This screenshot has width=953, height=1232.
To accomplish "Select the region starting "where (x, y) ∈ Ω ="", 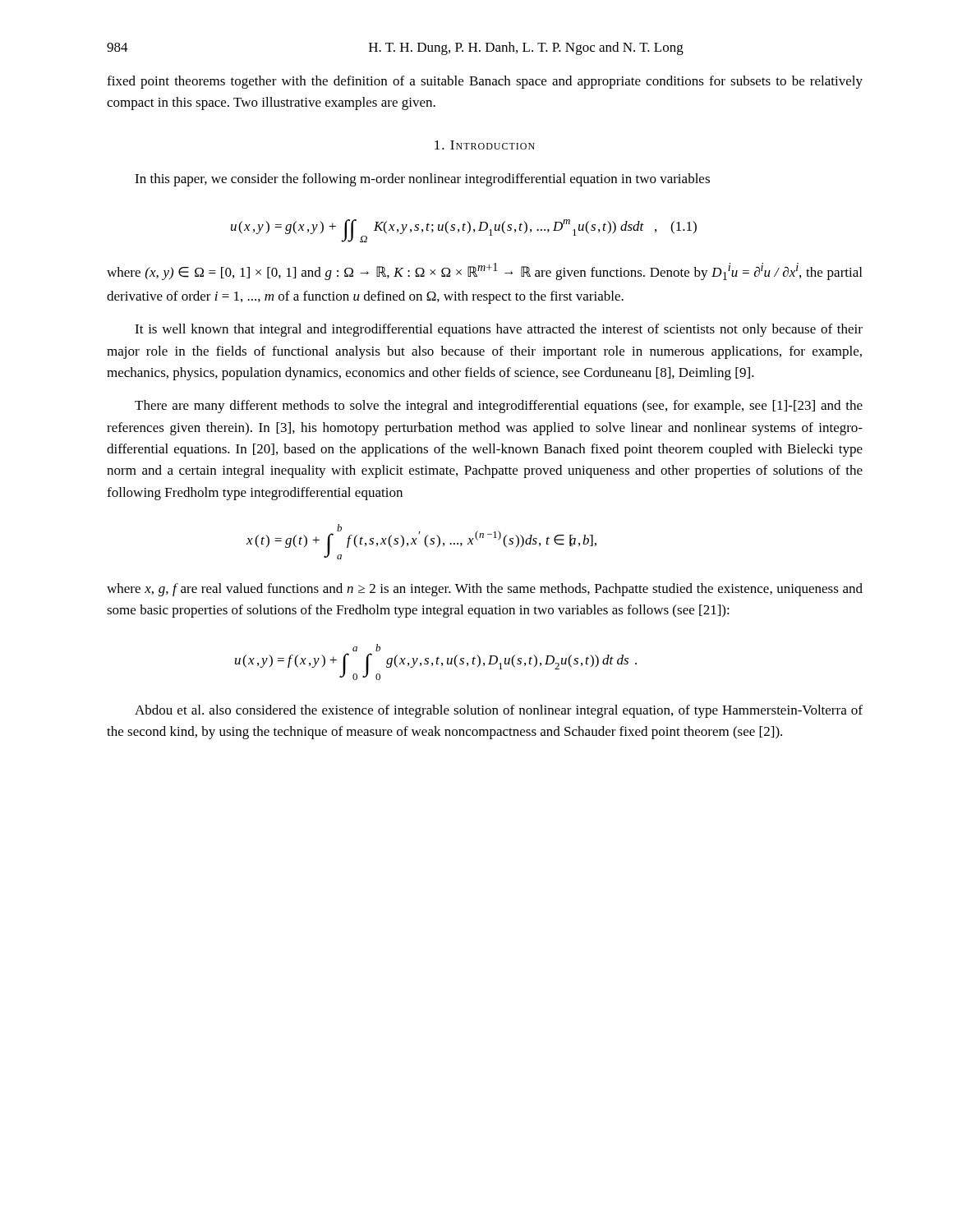I will pos(485,282).
